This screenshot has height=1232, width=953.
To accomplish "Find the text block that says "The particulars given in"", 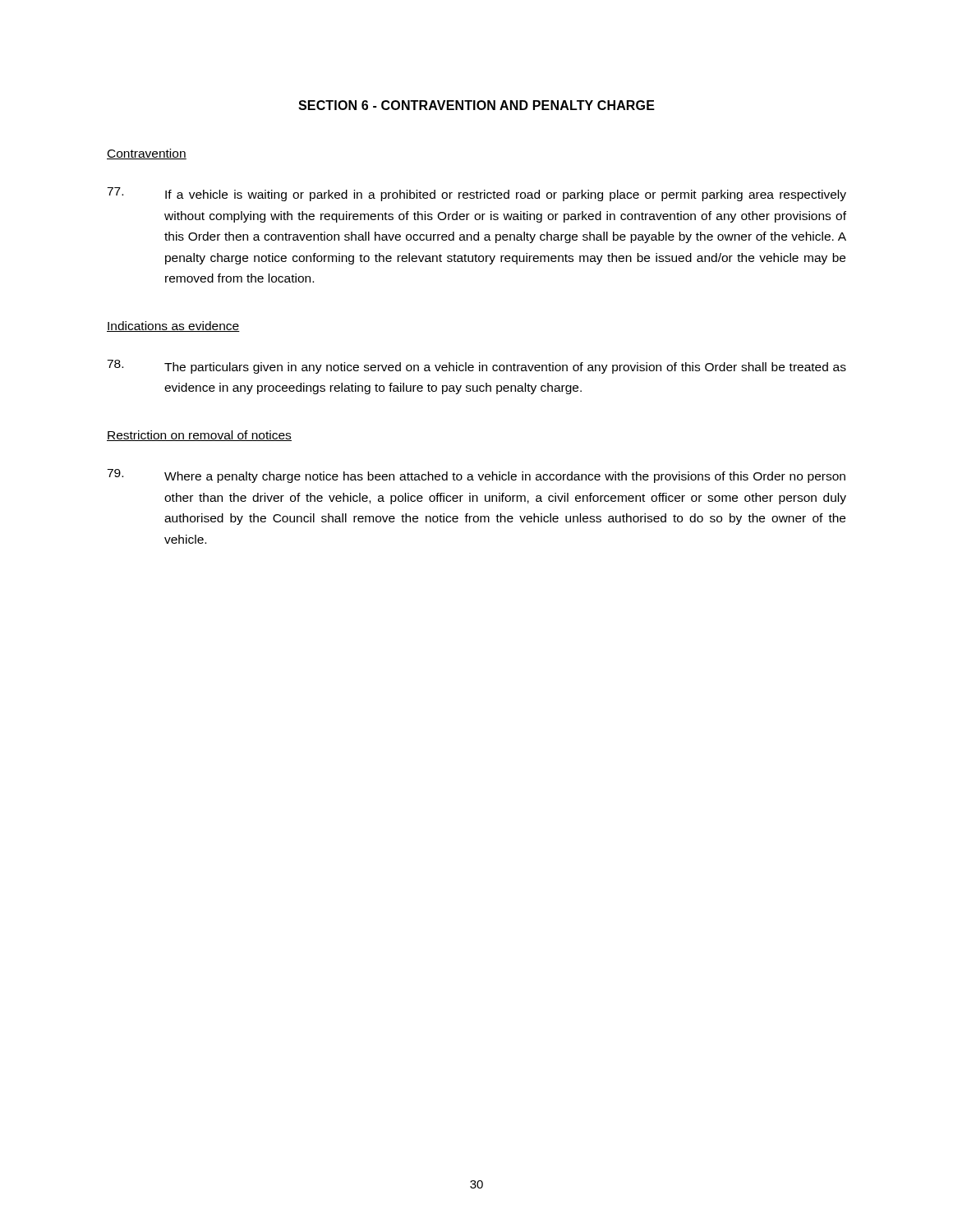I will (x=476, y=377).
